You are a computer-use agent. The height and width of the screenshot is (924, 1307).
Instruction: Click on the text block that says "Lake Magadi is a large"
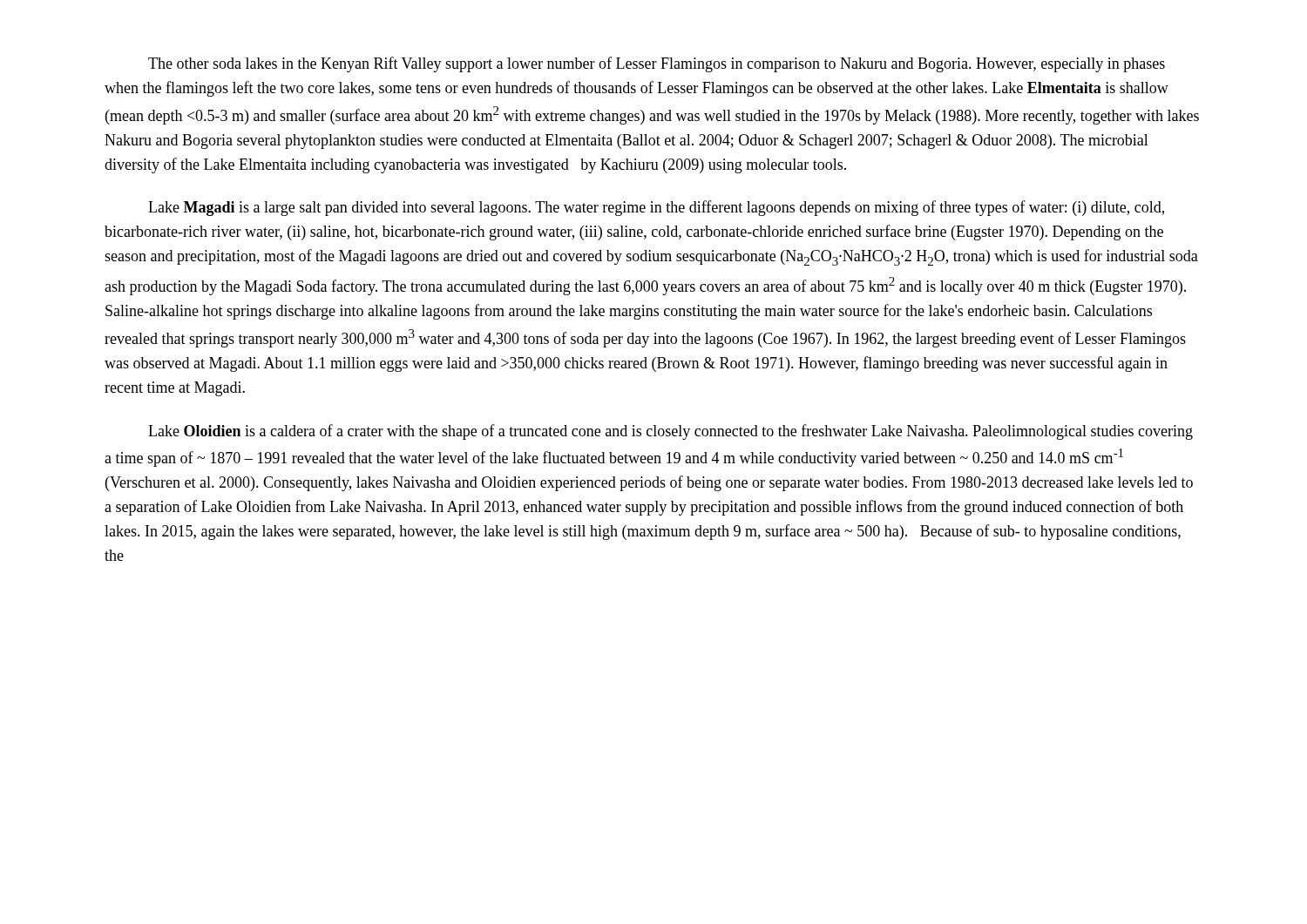pos(651,297)
